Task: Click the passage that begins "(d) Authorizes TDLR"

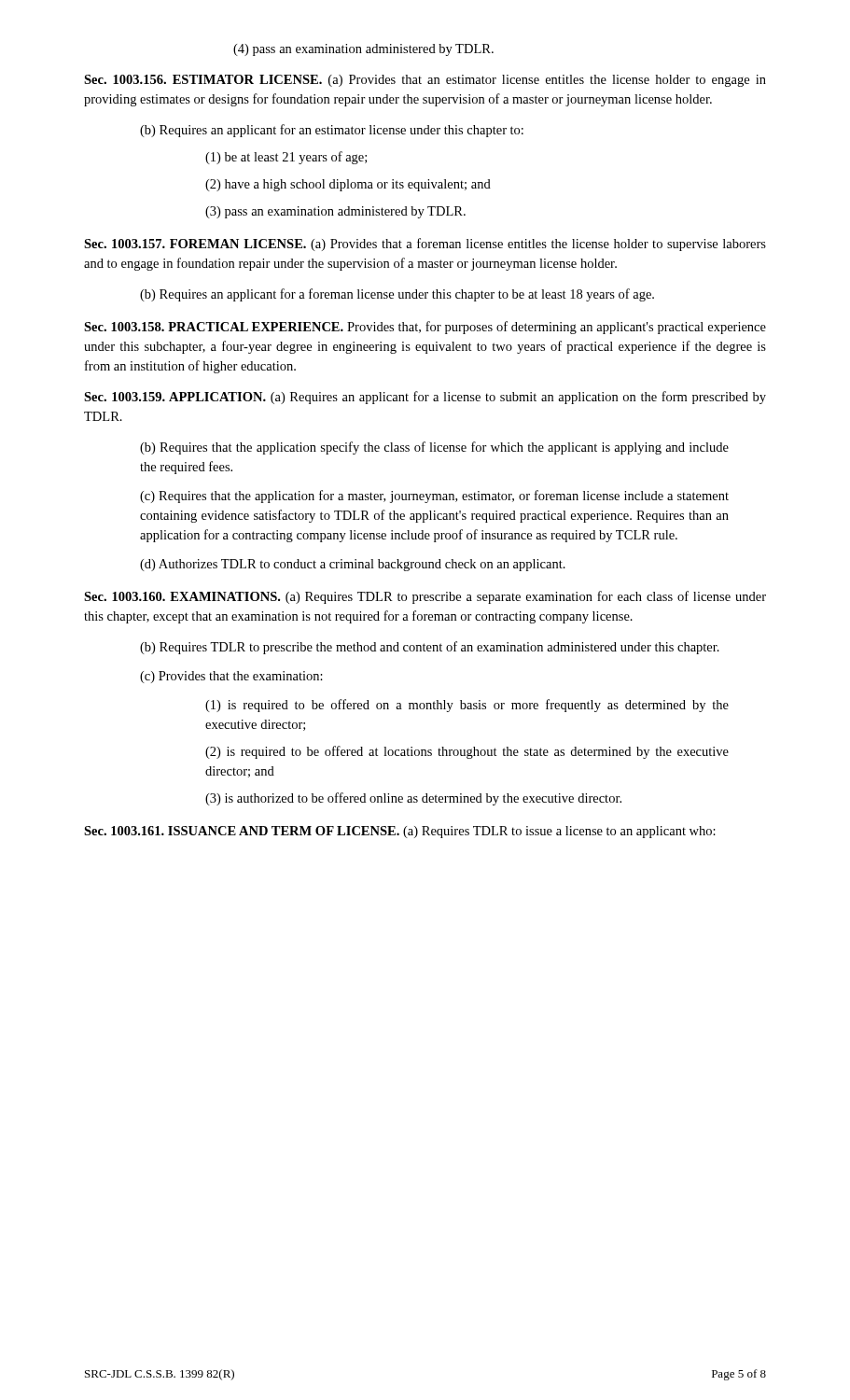Action: tap(434, 564)
